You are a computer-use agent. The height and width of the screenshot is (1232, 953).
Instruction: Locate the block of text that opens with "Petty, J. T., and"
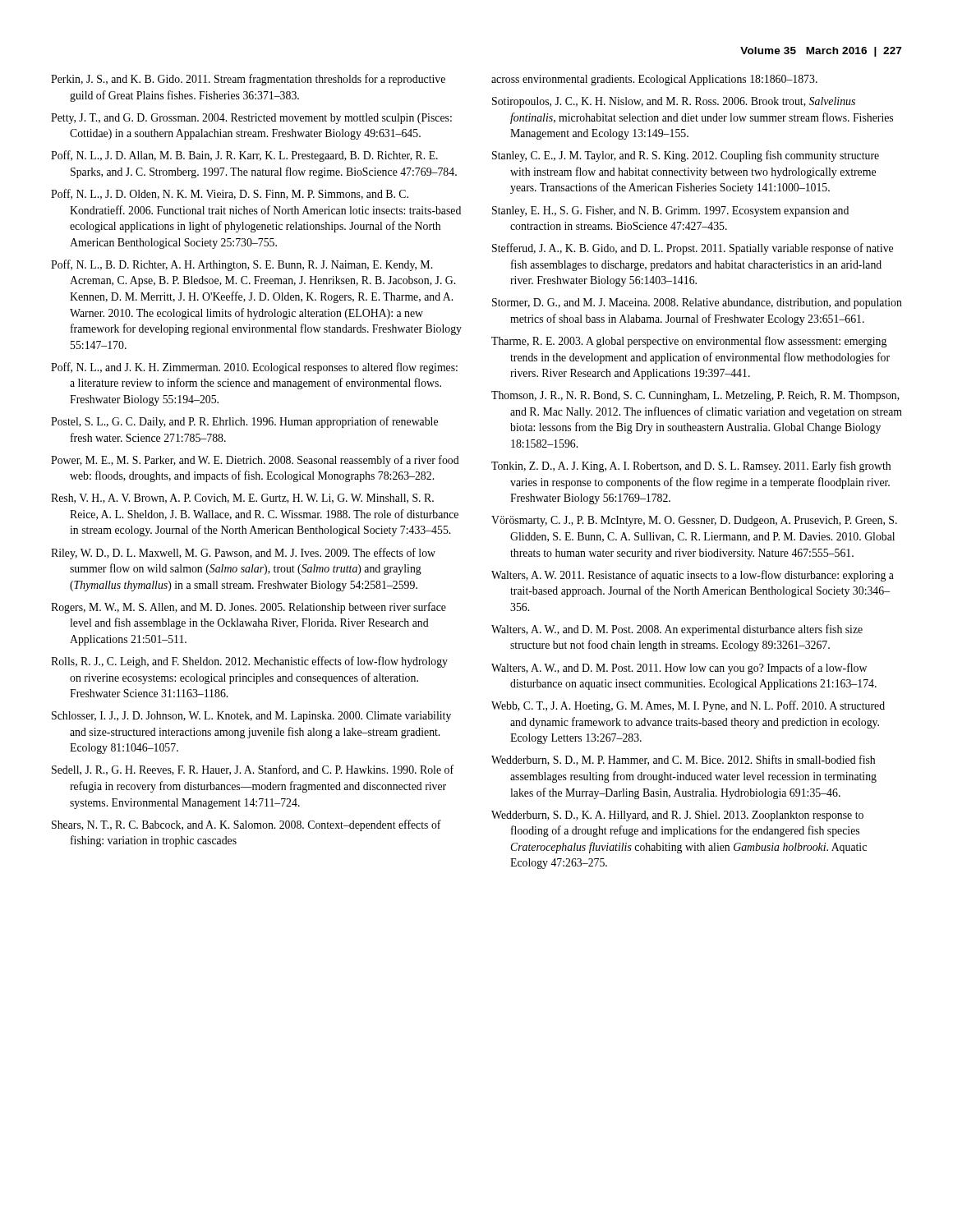point(252,126)
